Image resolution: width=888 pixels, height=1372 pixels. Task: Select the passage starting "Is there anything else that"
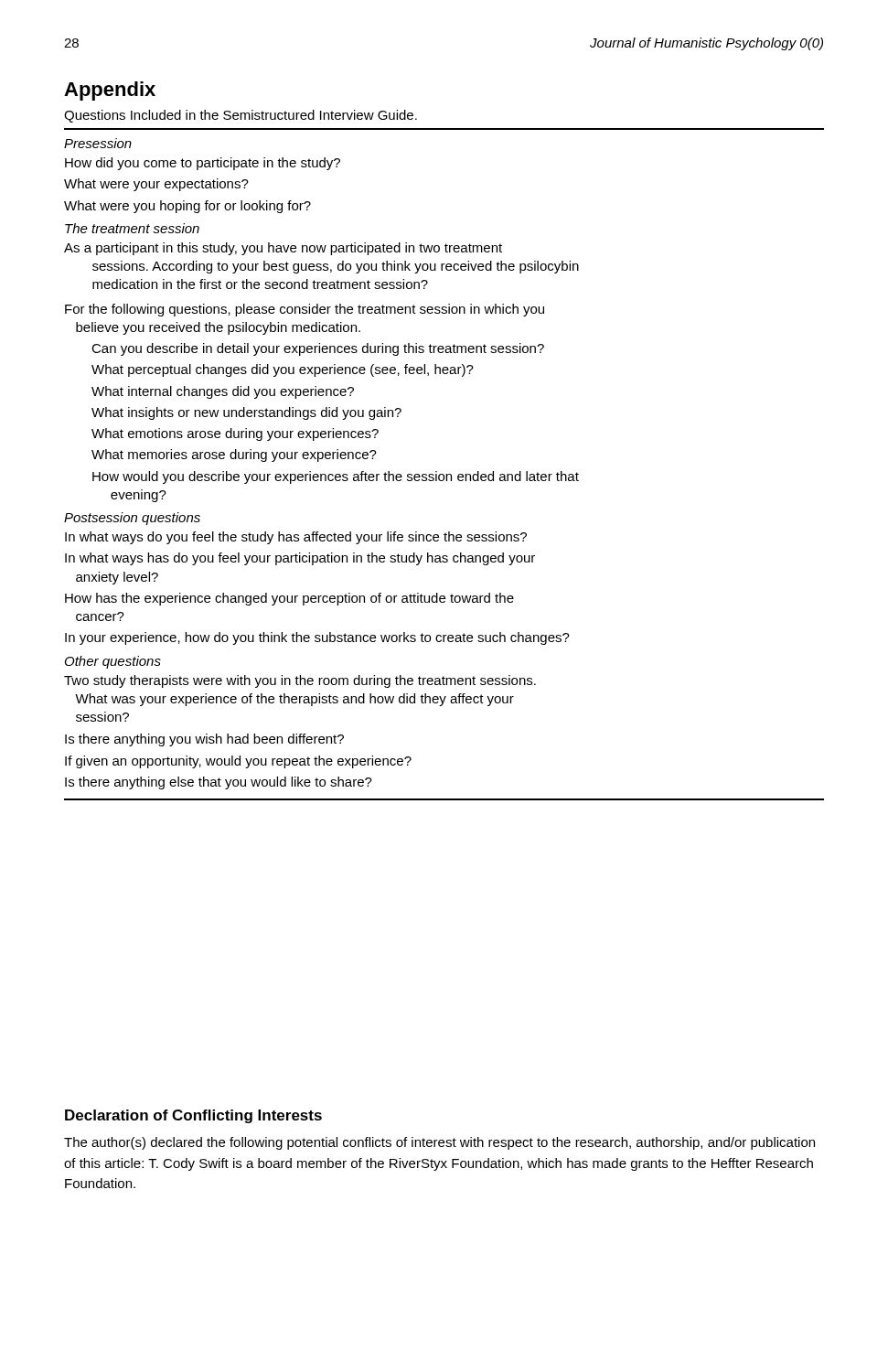tap(218, 781)
